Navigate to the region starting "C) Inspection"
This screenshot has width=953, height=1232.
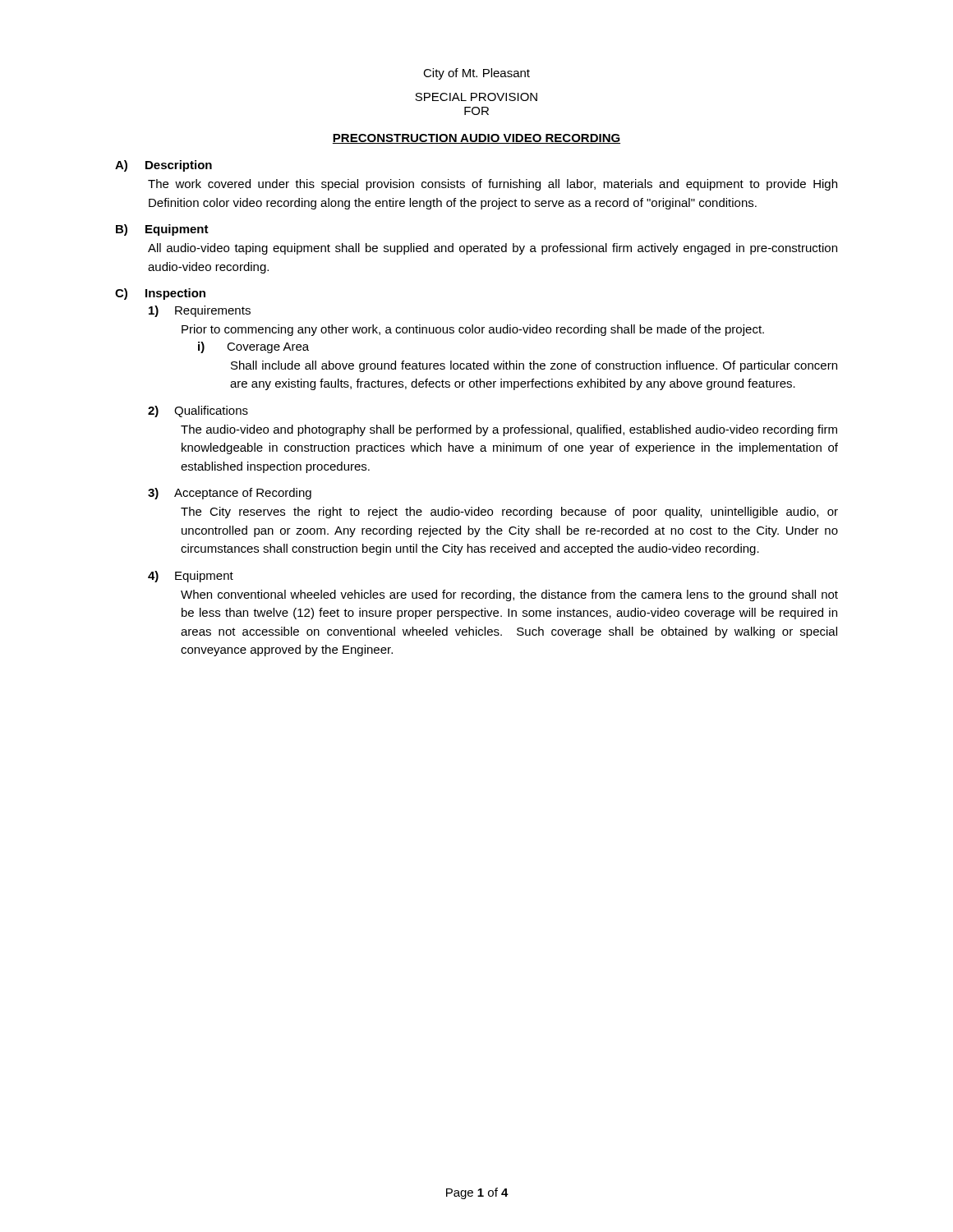pyautogui.click(x=160, y=294)
